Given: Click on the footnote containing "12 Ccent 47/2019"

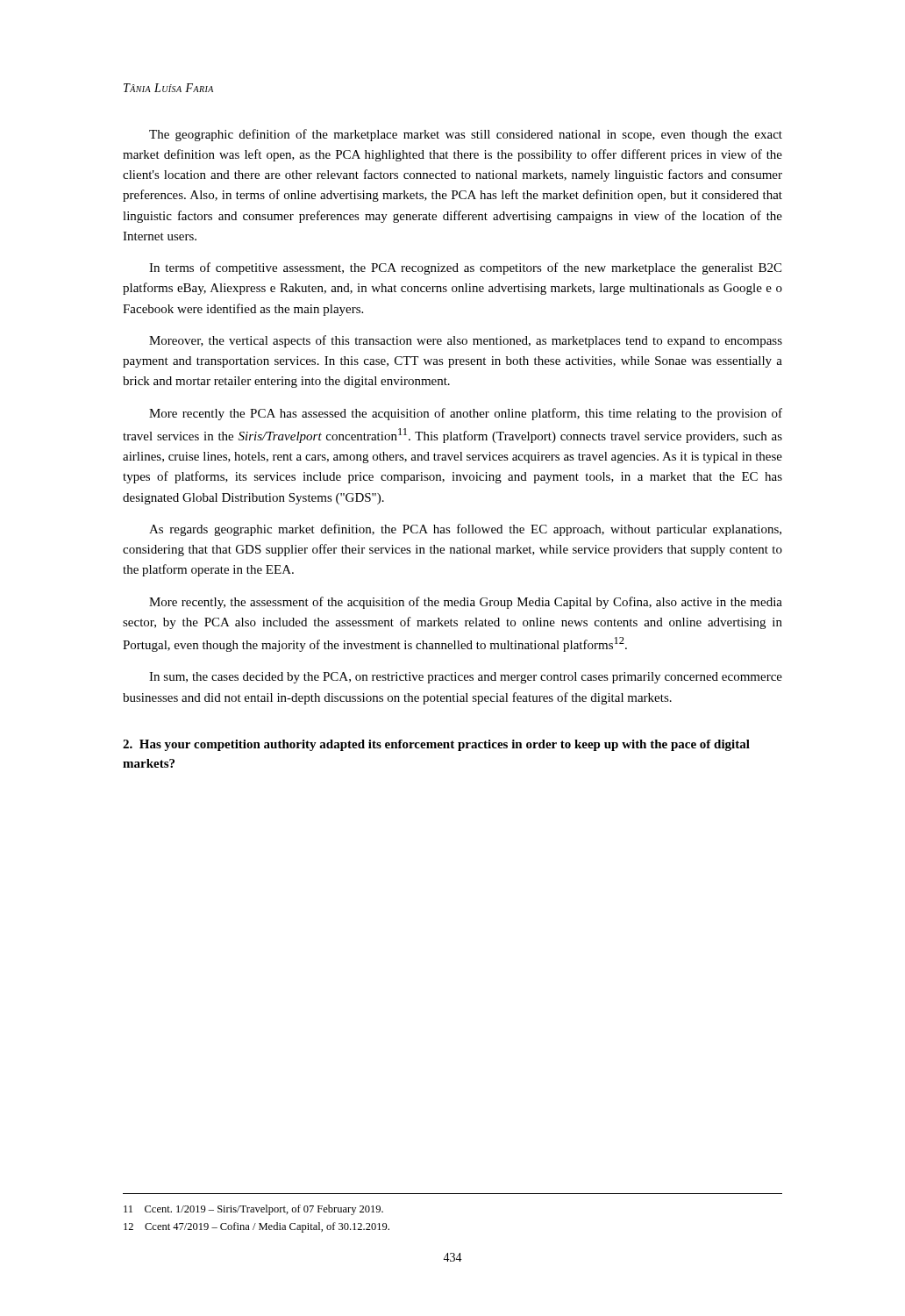Looking at the screenshot, I should point(256,1227).
